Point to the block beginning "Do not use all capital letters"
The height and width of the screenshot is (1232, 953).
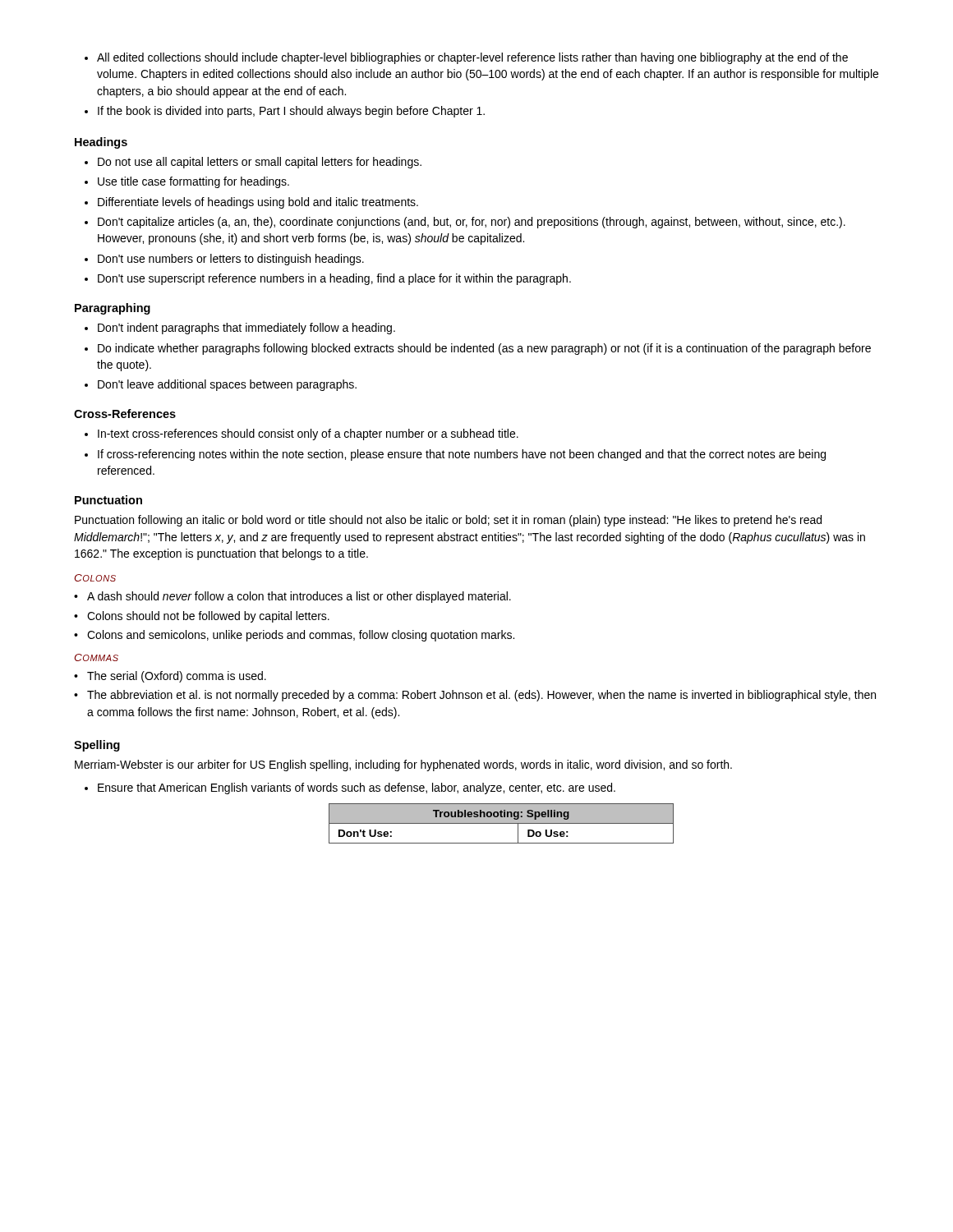click(x=476, y=220)
